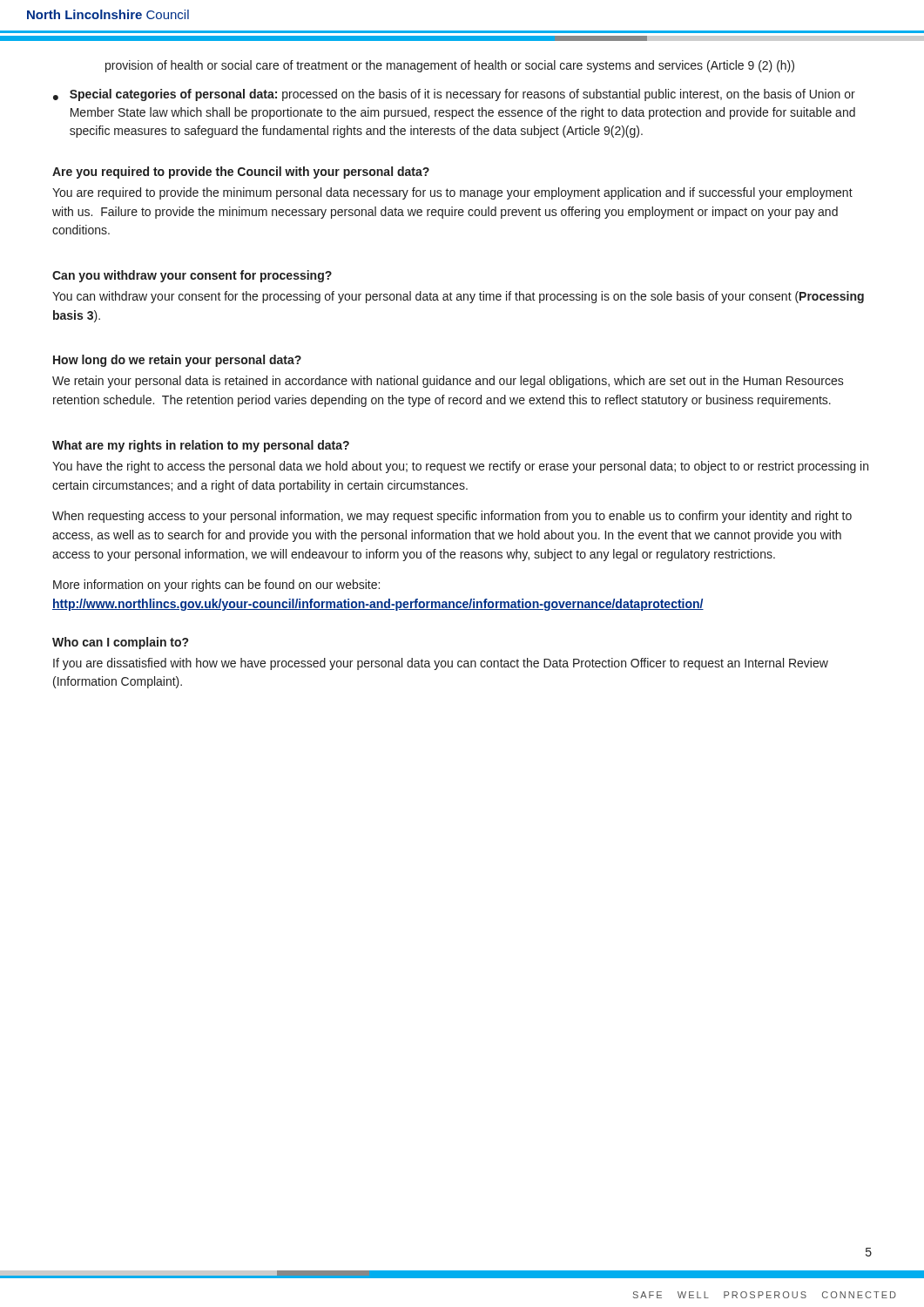Click the passage that begins "We retain your personal data is retained"
Screen dimensions: 1307x924
tap(448, 391)
